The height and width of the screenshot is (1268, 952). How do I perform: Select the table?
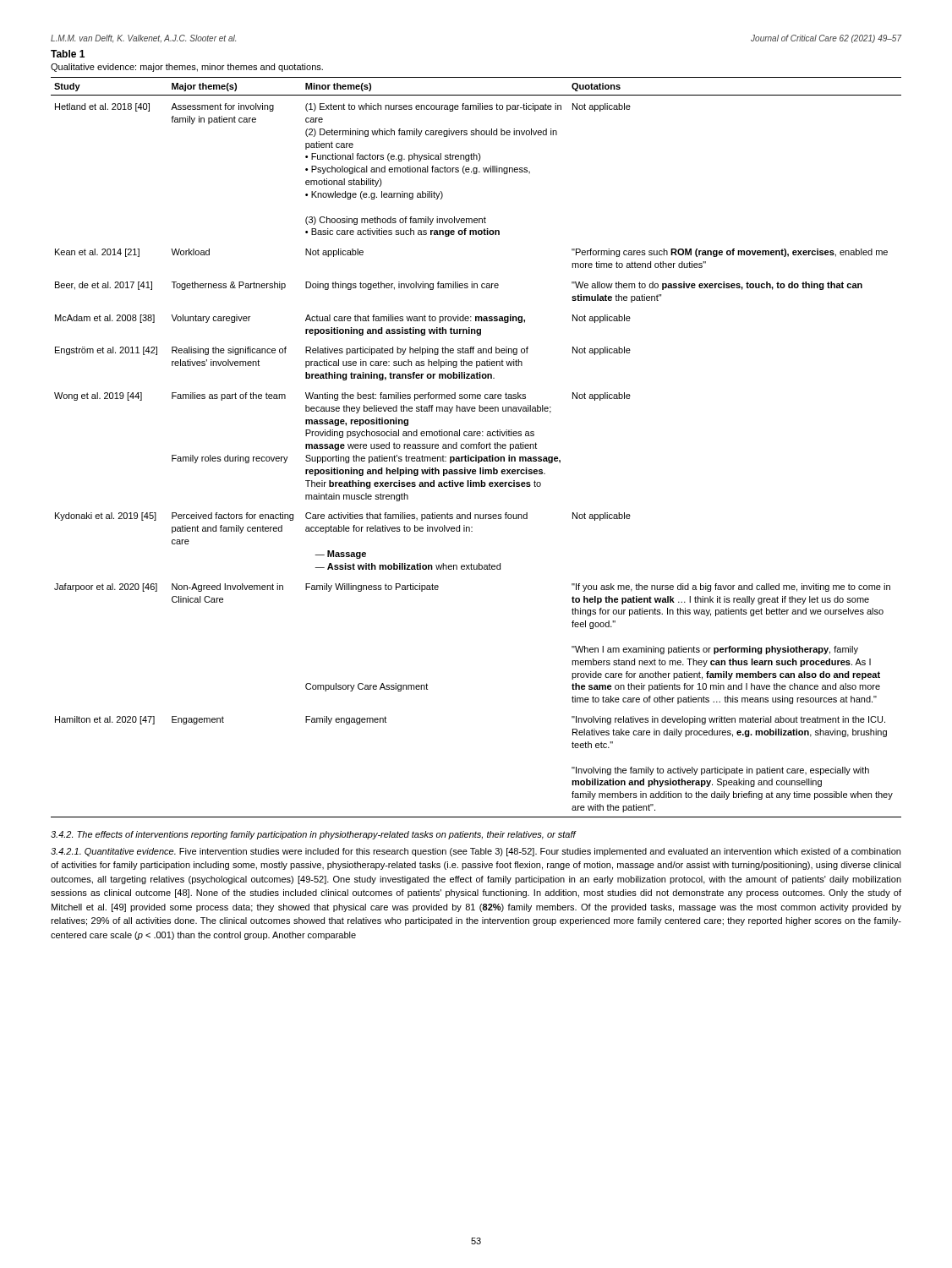476,447
